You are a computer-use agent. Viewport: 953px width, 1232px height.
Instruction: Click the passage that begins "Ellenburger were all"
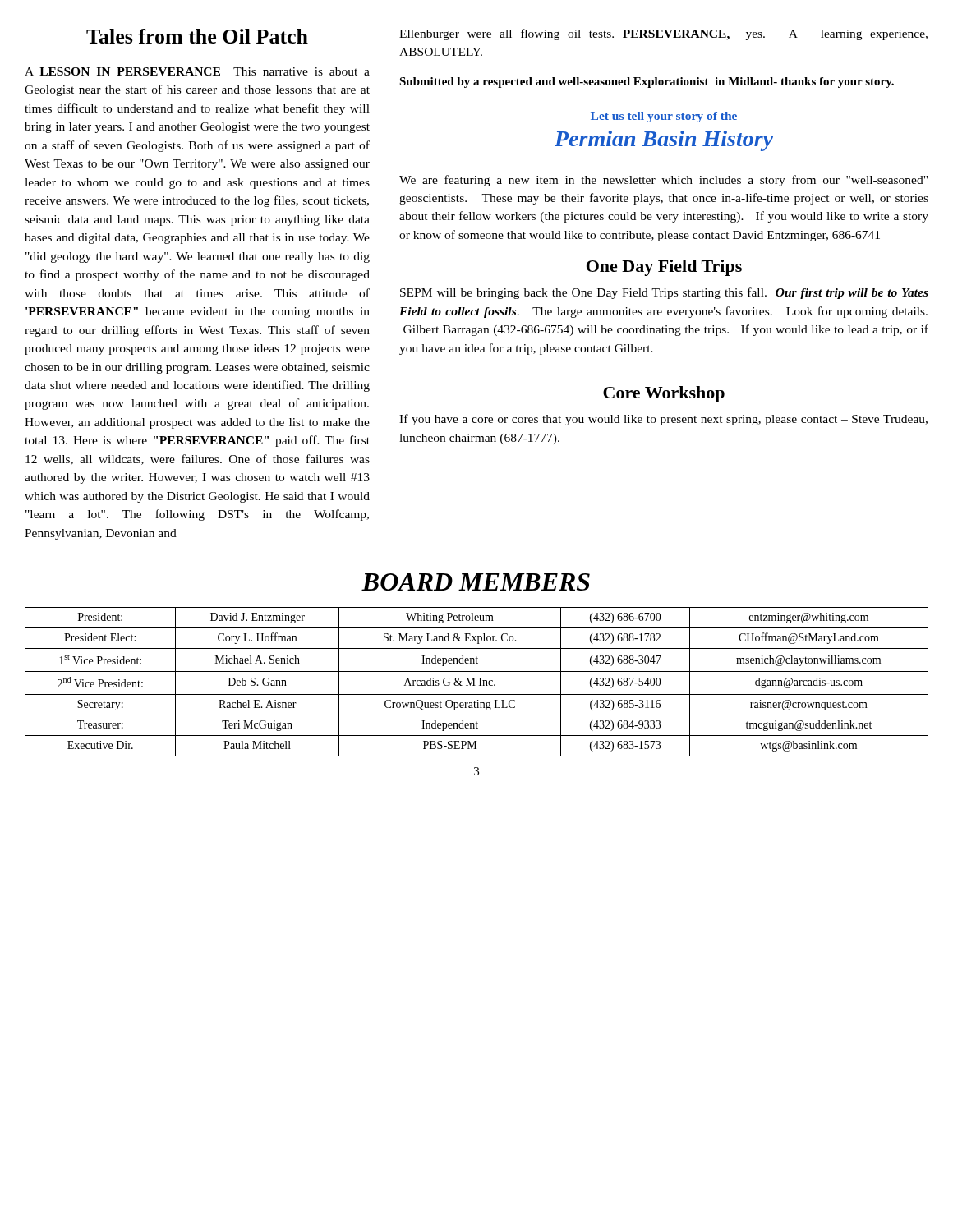tap(664, 43)
